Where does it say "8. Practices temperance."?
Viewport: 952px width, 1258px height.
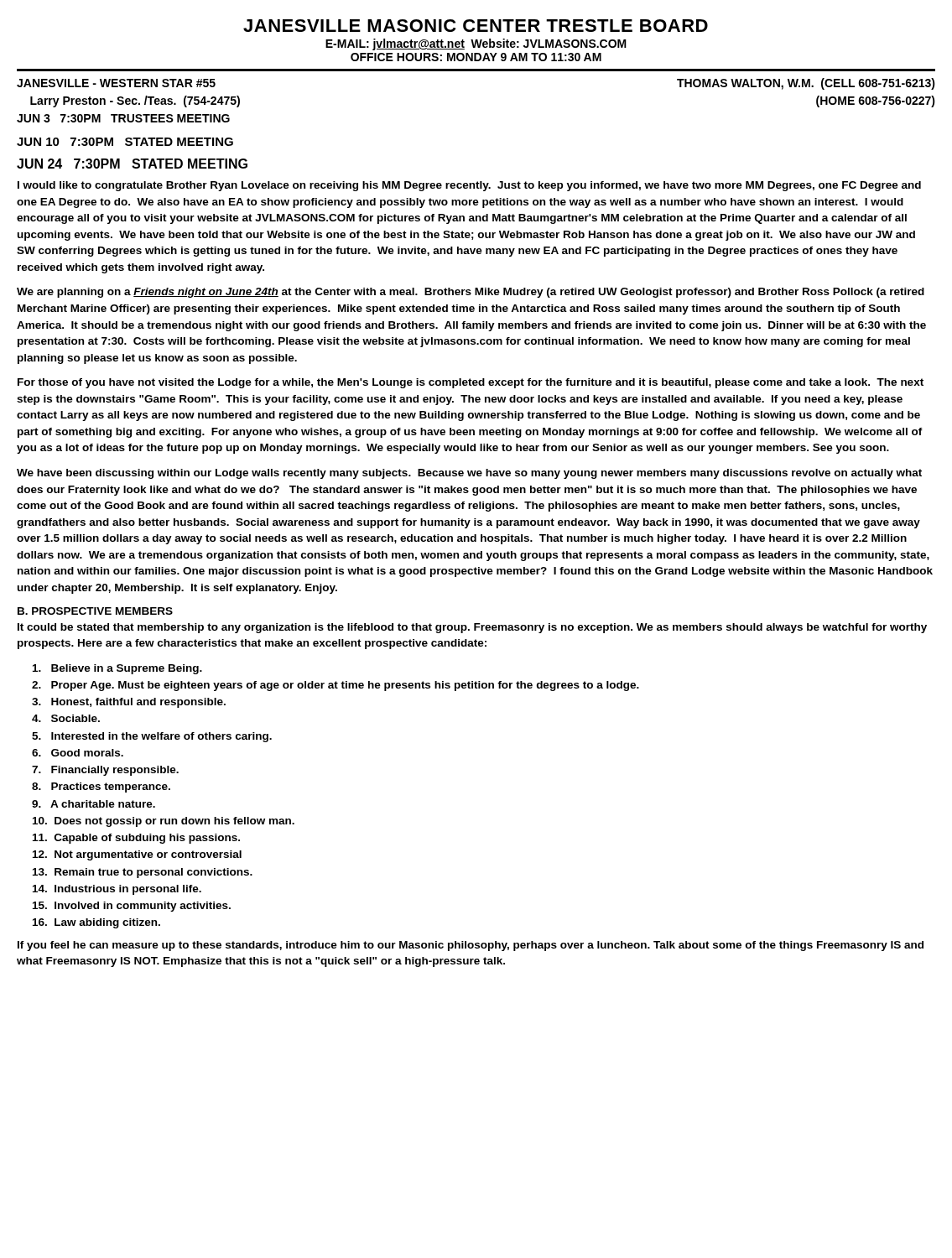101,787
